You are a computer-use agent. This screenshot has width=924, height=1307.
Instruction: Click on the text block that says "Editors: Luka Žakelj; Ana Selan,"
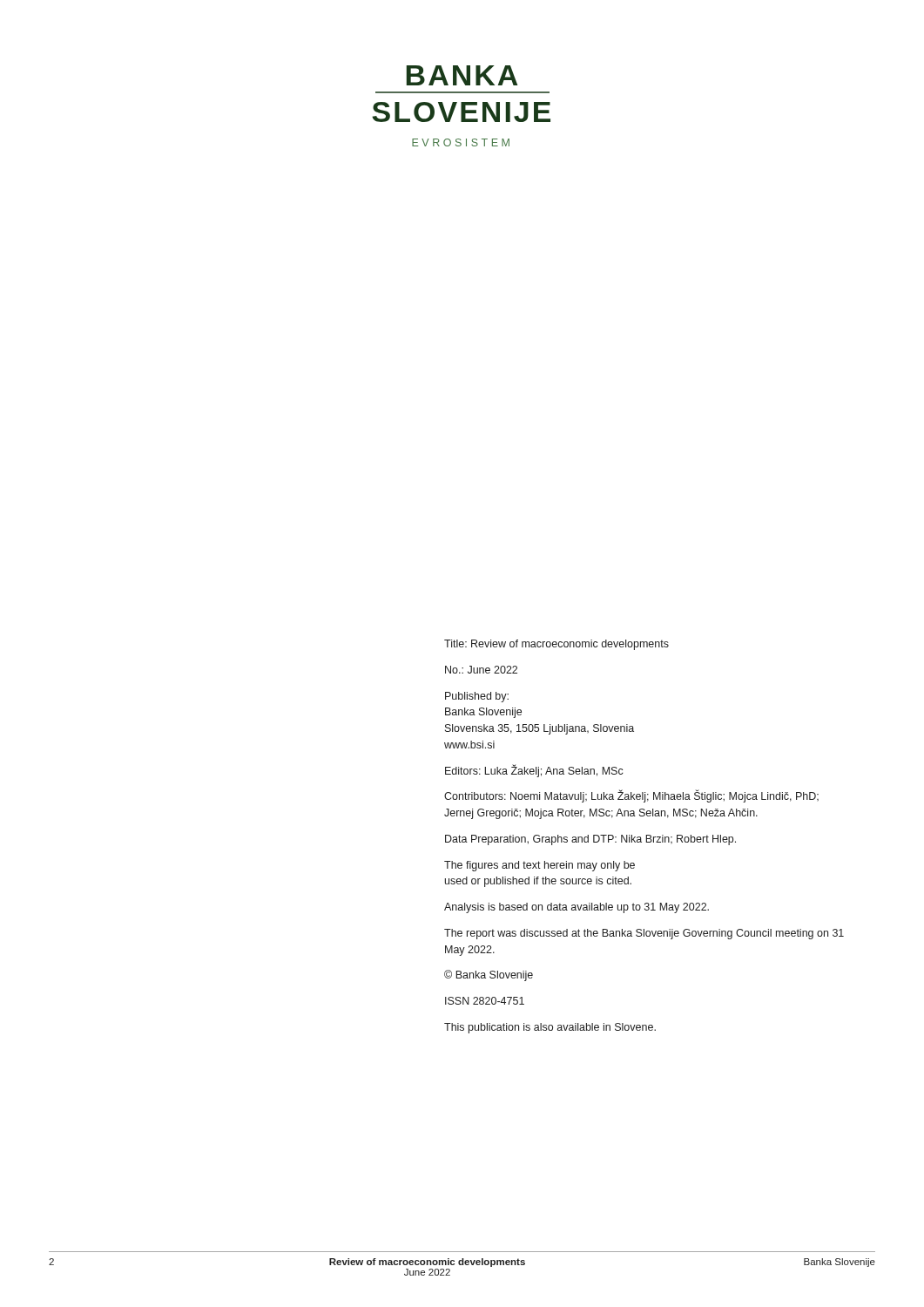click(534, 771)
